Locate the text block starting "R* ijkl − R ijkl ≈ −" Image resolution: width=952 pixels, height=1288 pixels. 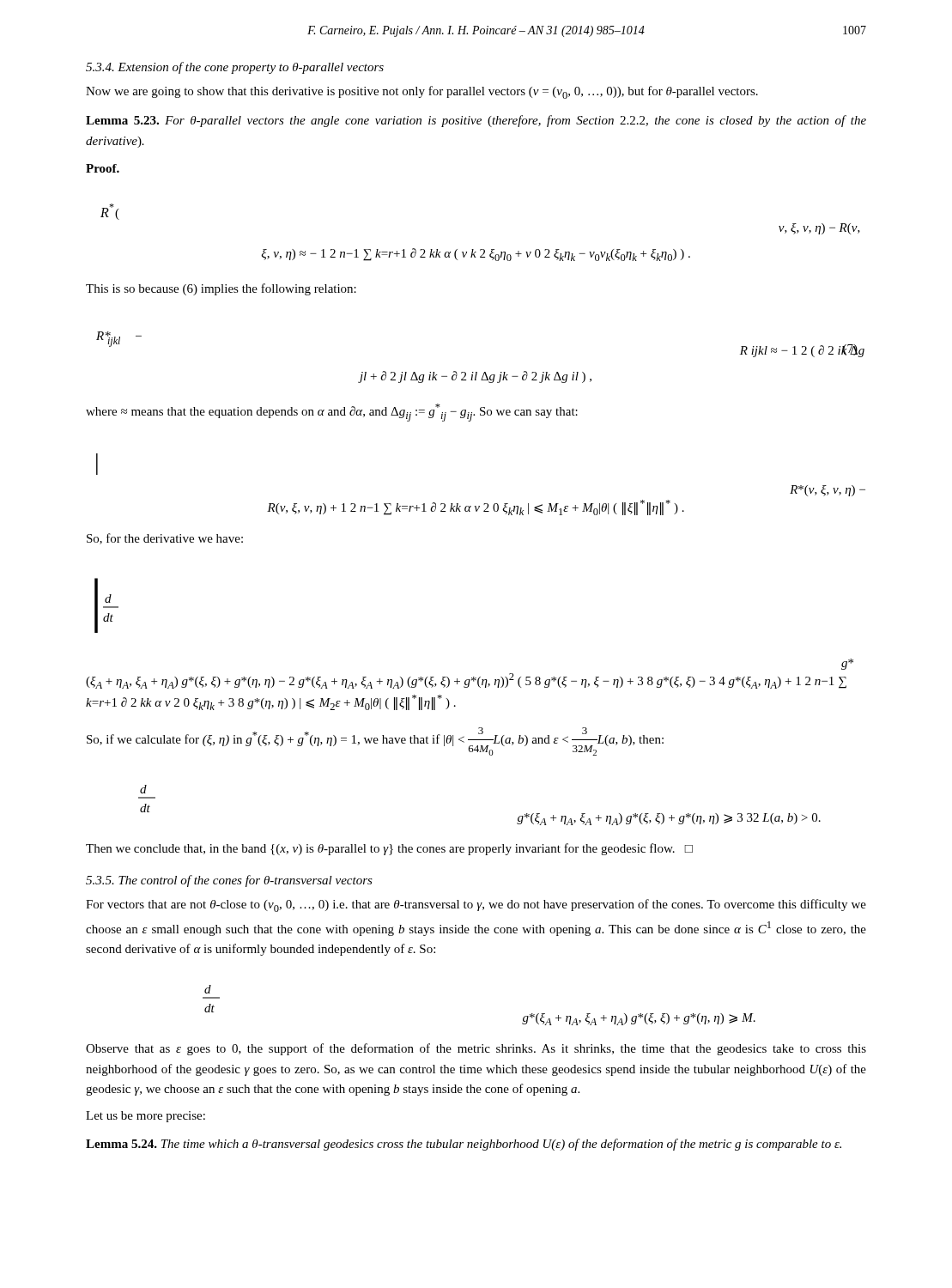(109, 344)
